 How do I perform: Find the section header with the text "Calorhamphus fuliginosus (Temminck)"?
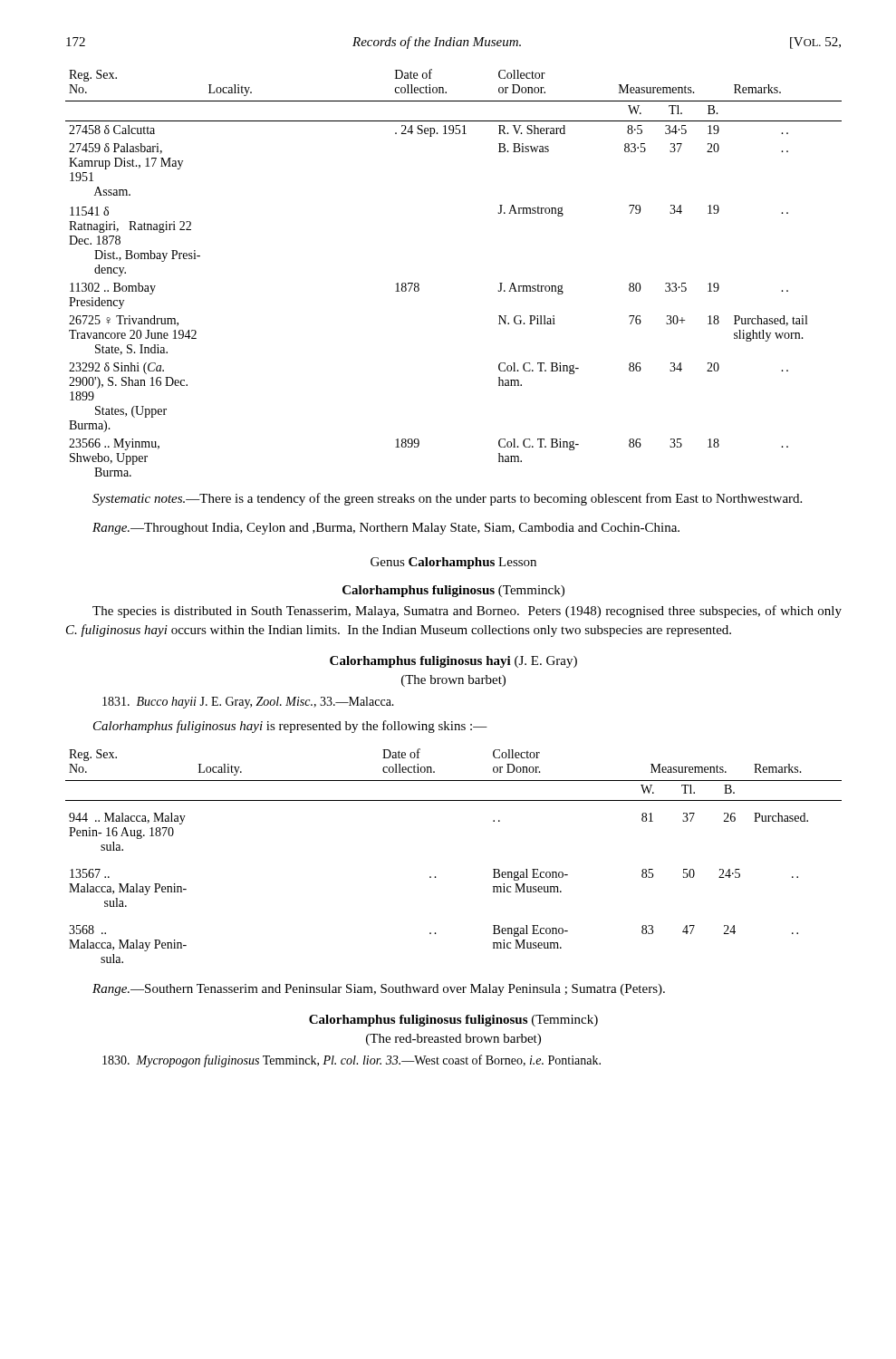453,589
